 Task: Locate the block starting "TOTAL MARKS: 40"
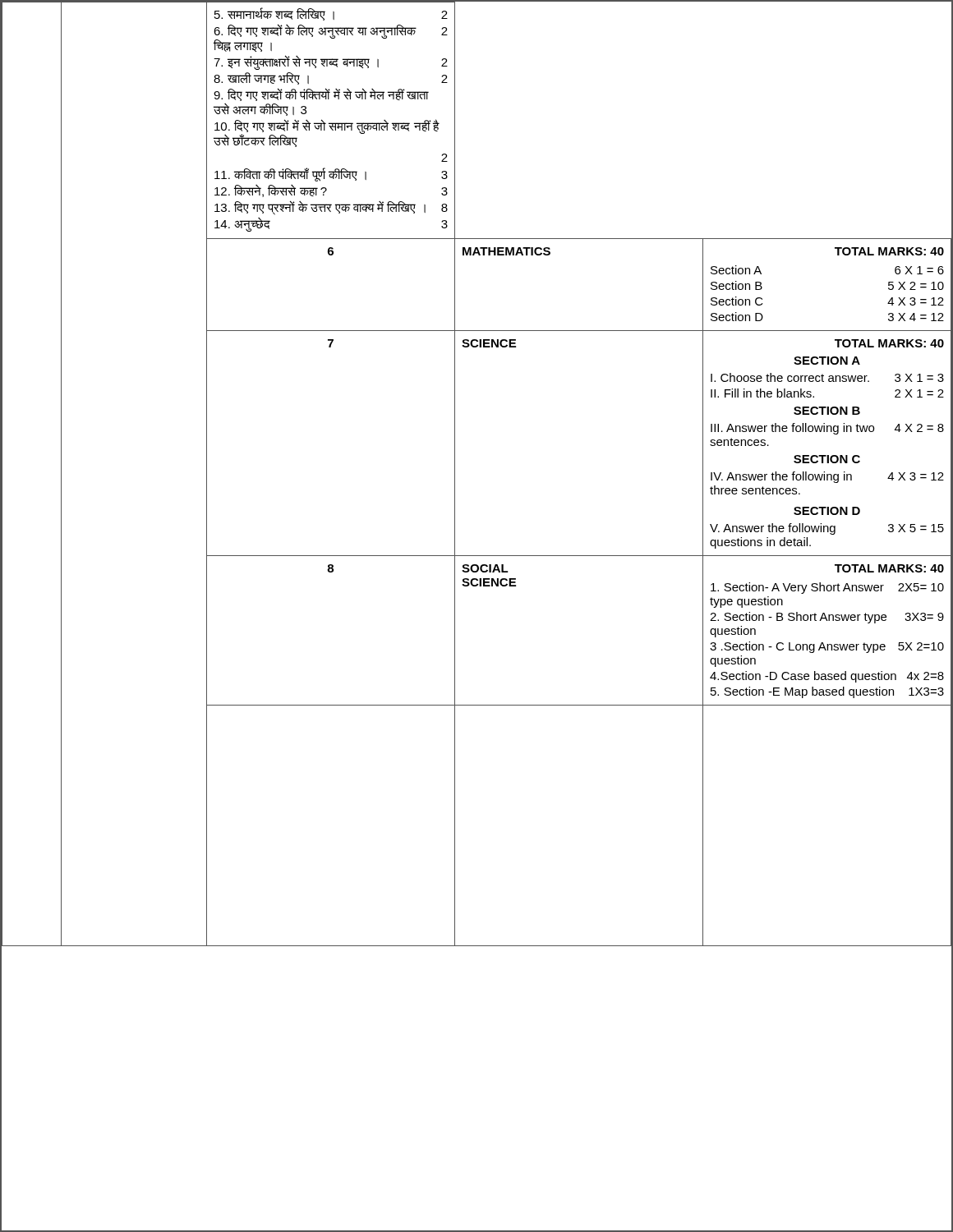(889, 251)
